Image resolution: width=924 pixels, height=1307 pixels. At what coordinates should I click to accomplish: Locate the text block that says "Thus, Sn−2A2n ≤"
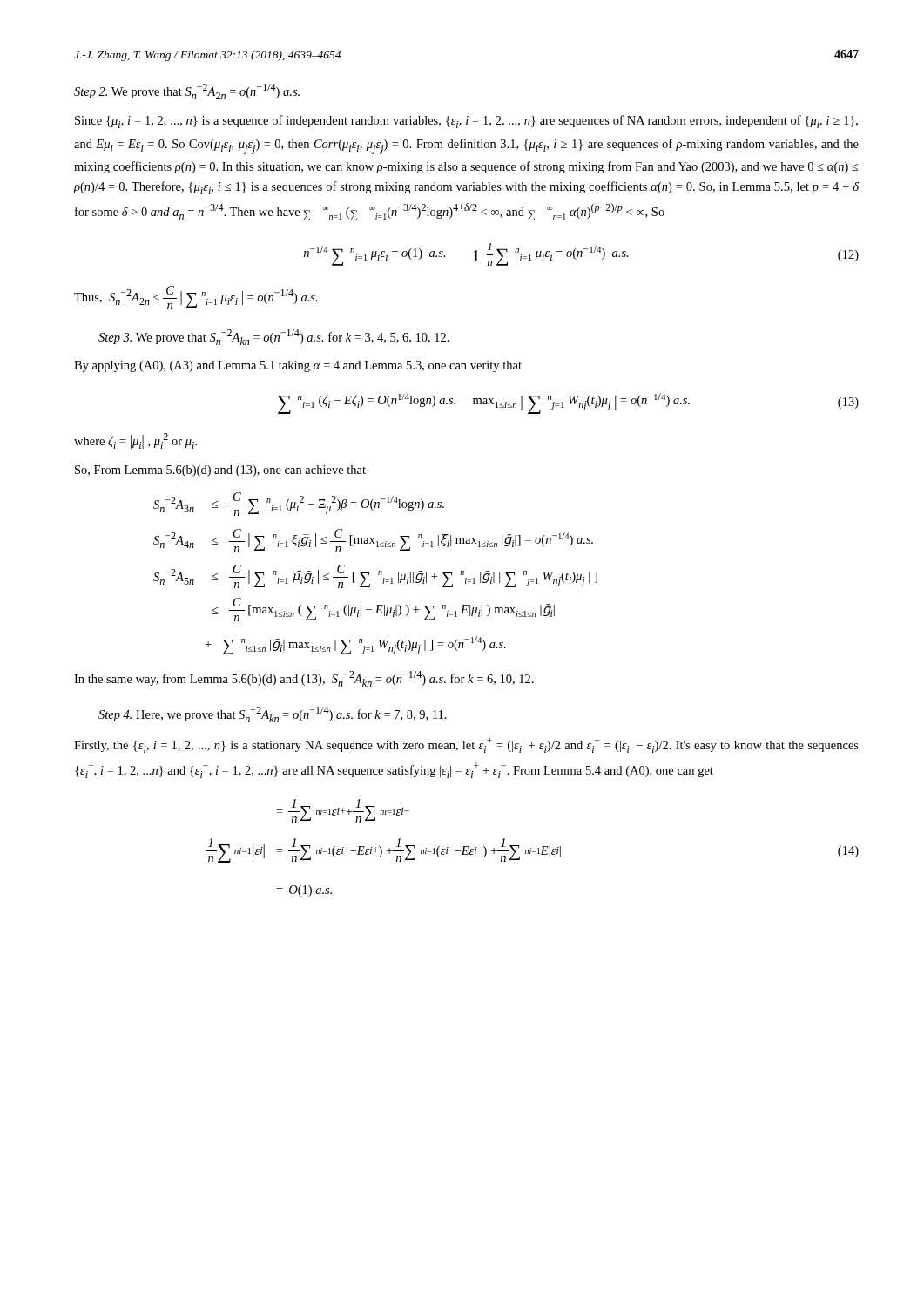(196, 299)
